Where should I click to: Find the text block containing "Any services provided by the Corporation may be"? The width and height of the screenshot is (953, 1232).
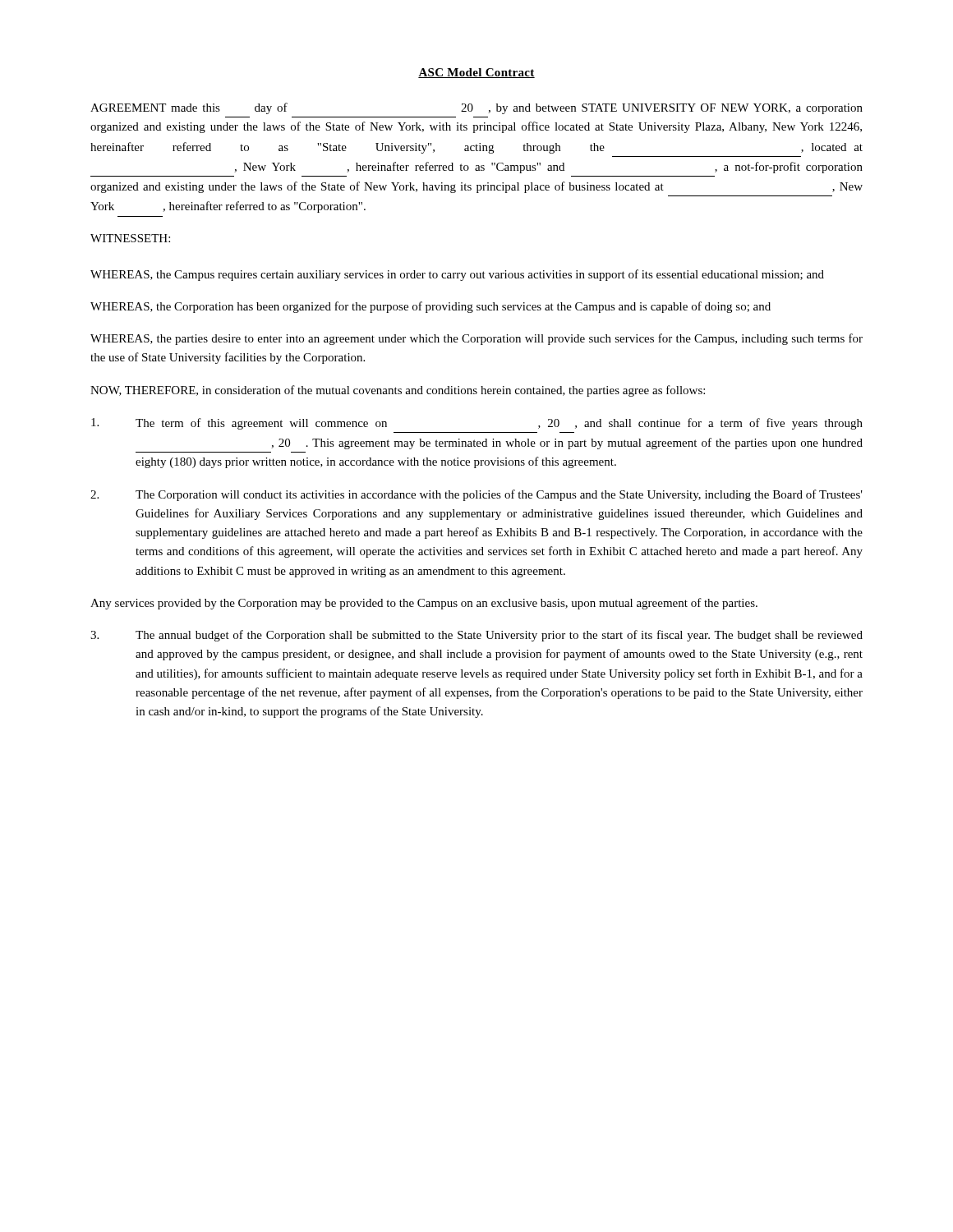[x=424, y=603]
